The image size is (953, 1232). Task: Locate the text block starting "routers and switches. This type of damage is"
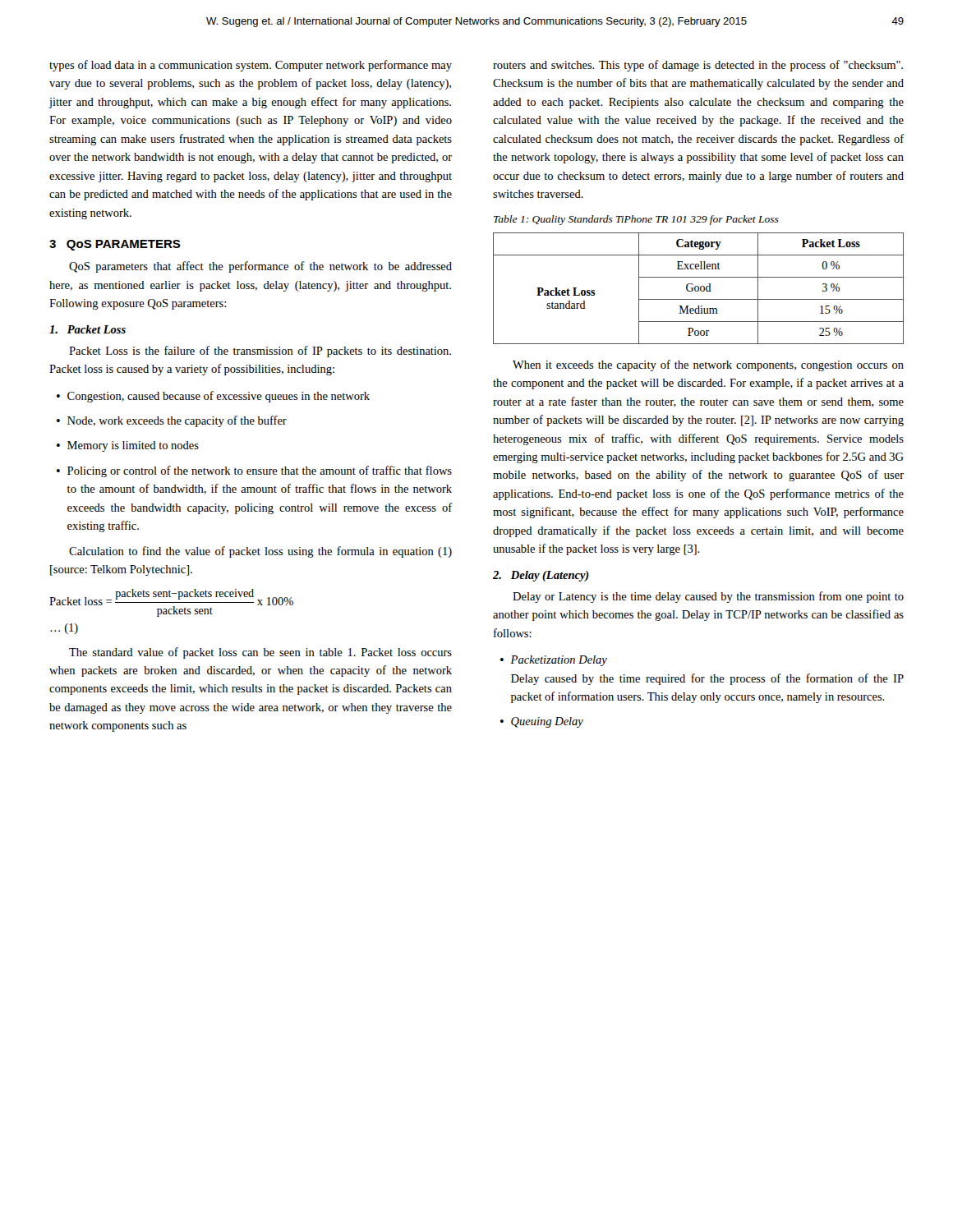click(698, 129)
